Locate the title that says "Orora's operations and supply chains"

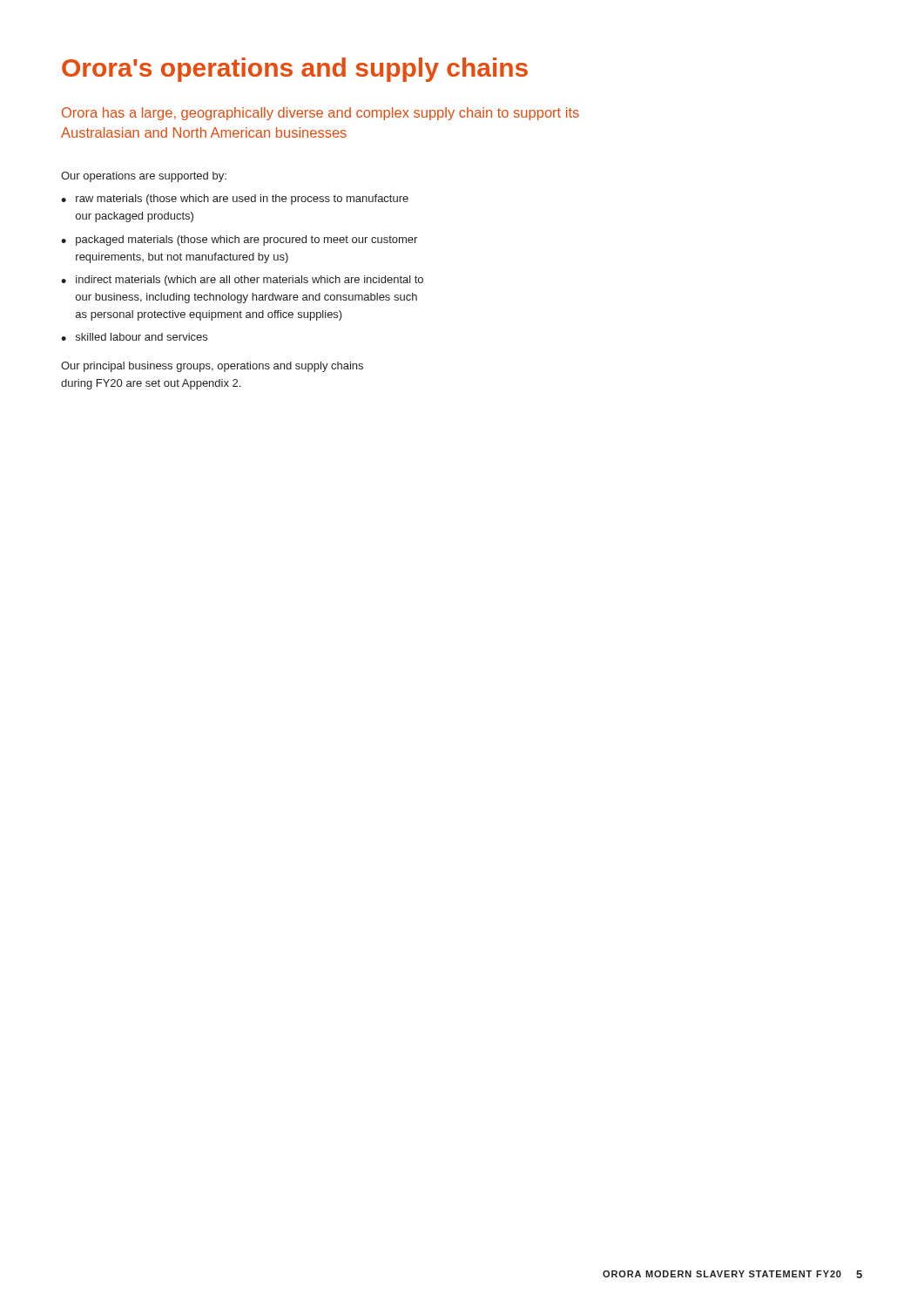295,68
